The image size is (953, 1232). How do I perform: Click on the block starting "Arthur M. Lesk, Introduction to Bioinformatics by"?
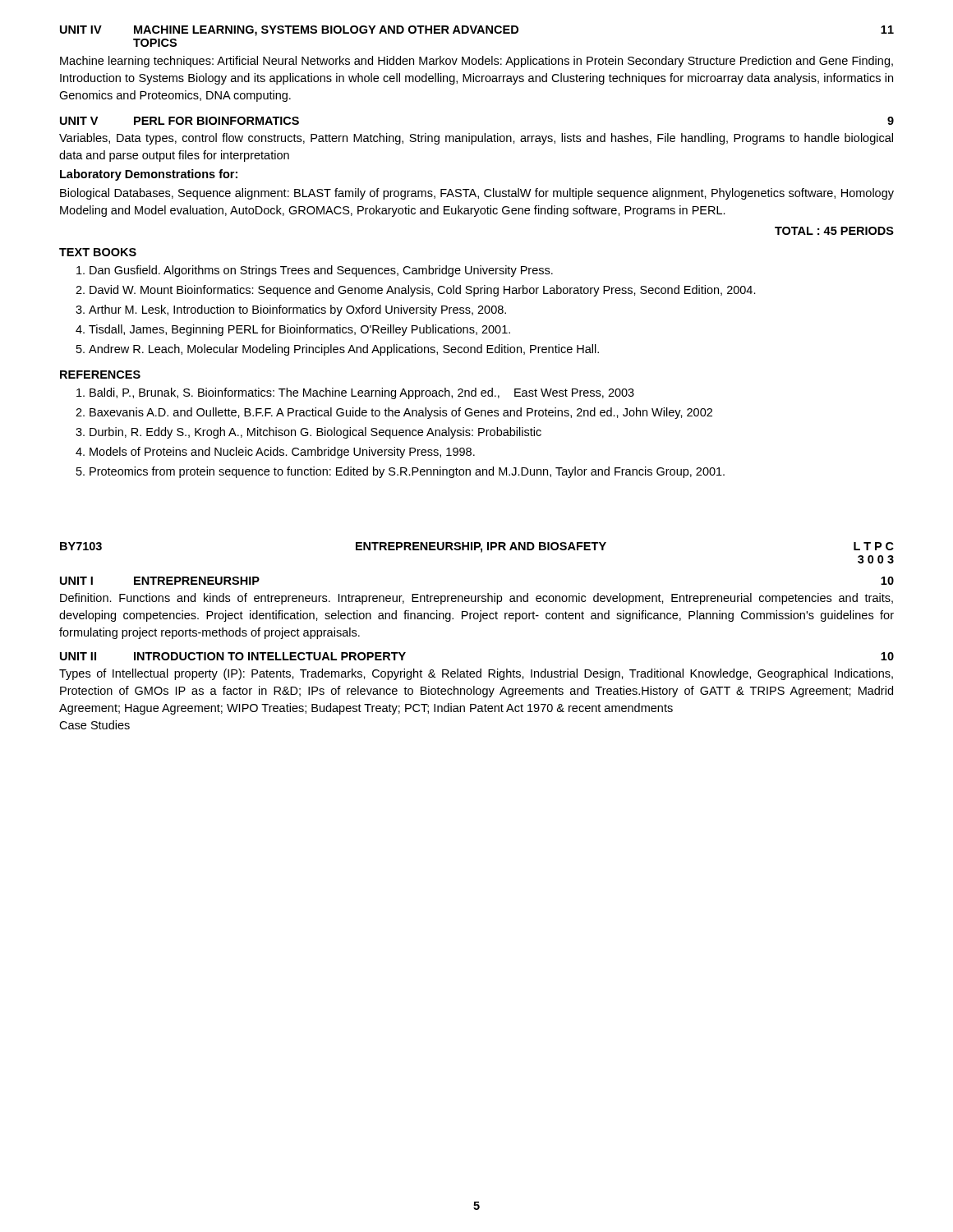point(298,310)
